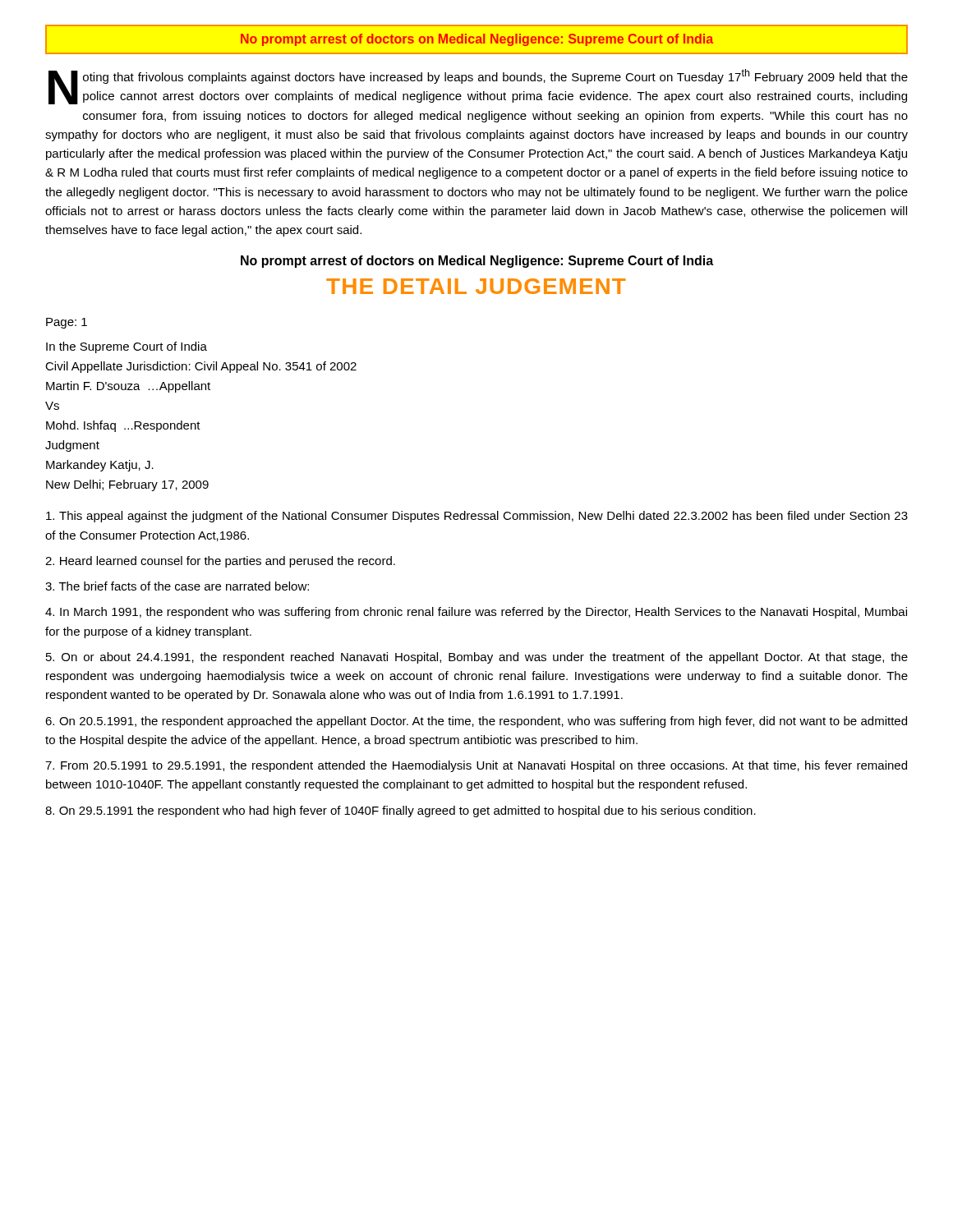Locate the element starting "On 29.5.1991 the respondent who had"
This screenshot has width=953, height=1232.
401,810
